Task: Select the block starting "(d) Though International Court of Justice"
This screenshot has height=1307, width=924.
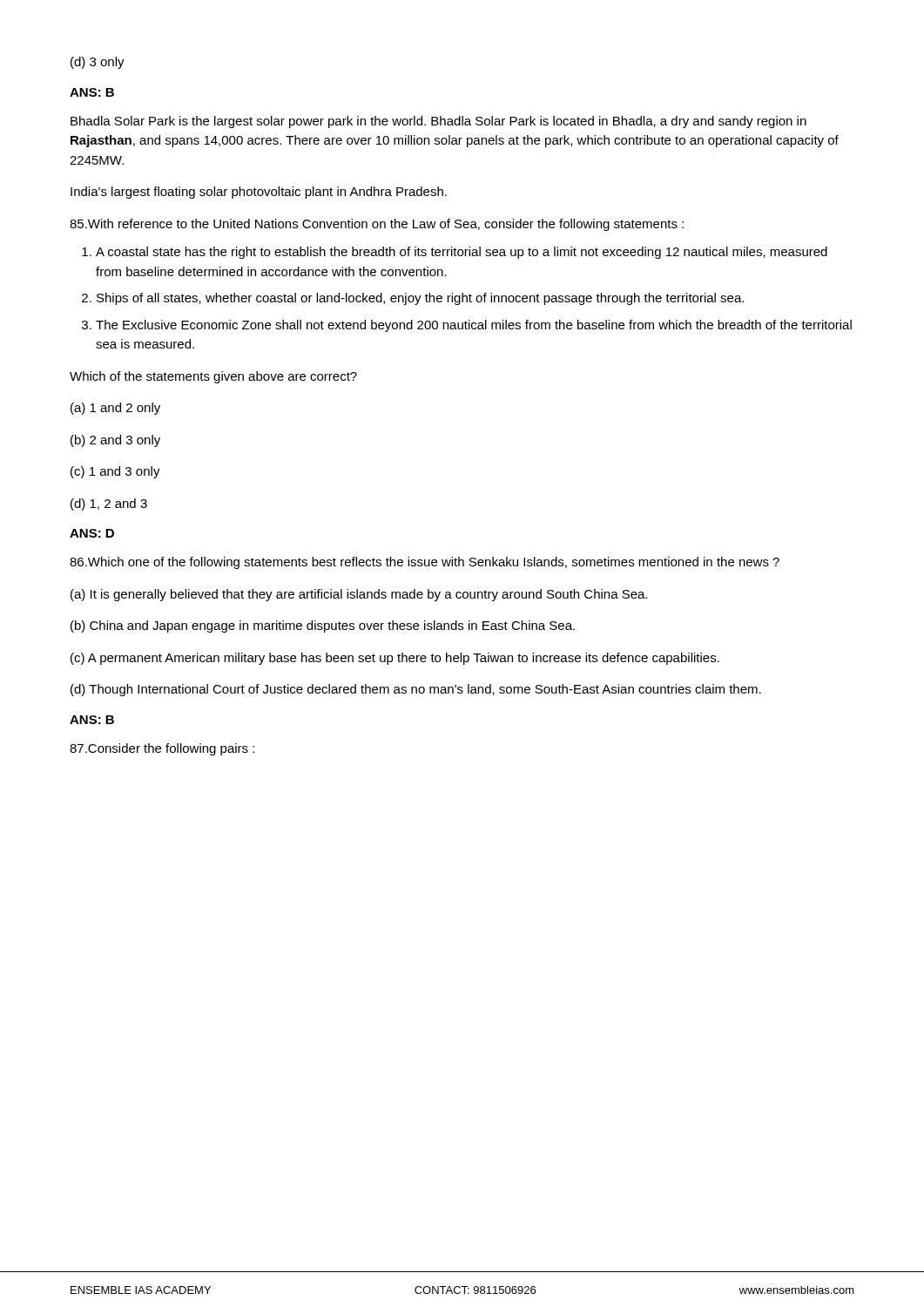Action: (416, 689)
